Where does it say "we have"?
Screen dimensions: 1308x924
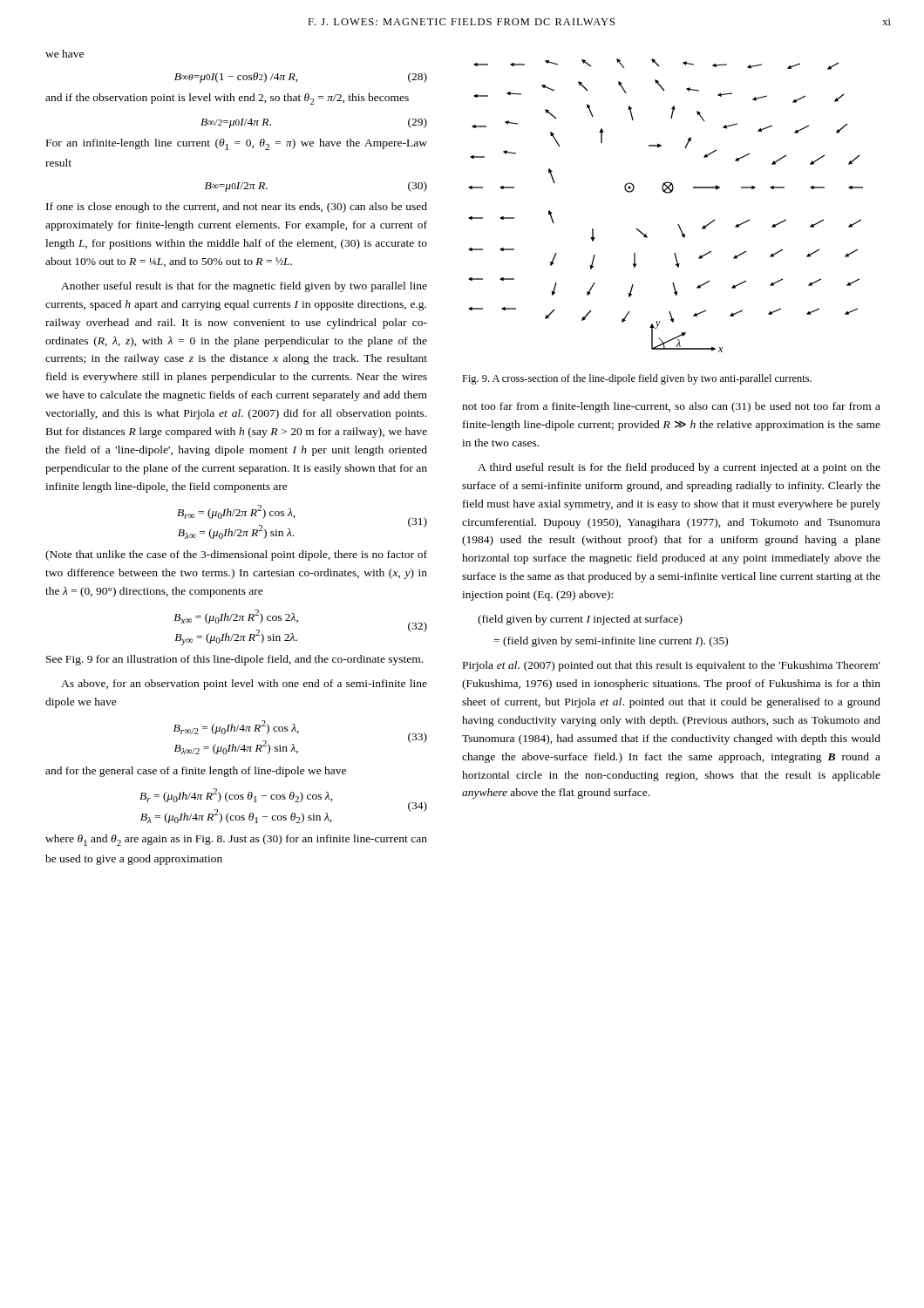click(65, 54)
